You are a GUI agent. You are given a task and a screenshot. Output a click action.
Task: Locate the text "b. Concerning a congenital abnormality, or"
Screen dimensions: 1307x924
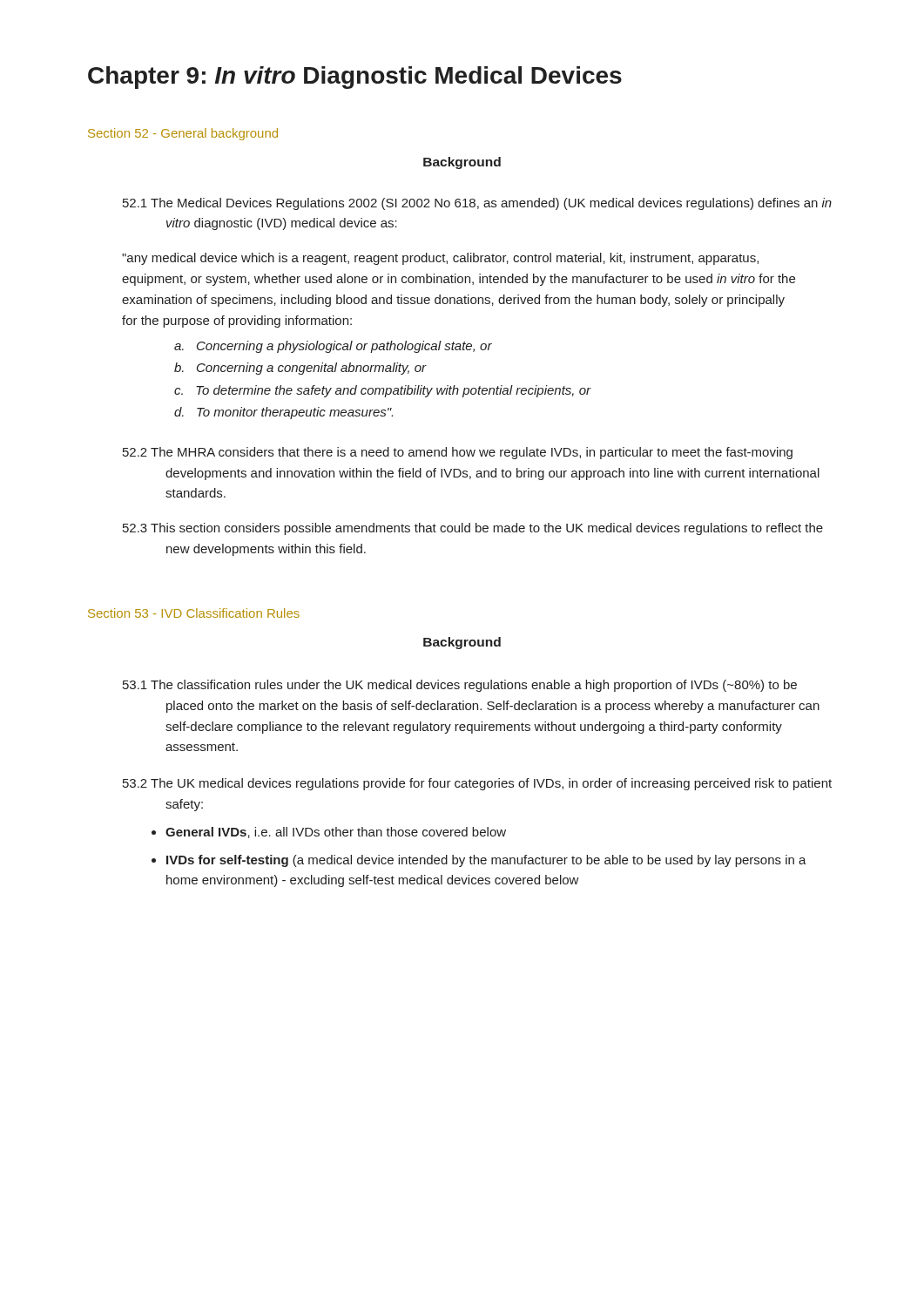(300, 368)
